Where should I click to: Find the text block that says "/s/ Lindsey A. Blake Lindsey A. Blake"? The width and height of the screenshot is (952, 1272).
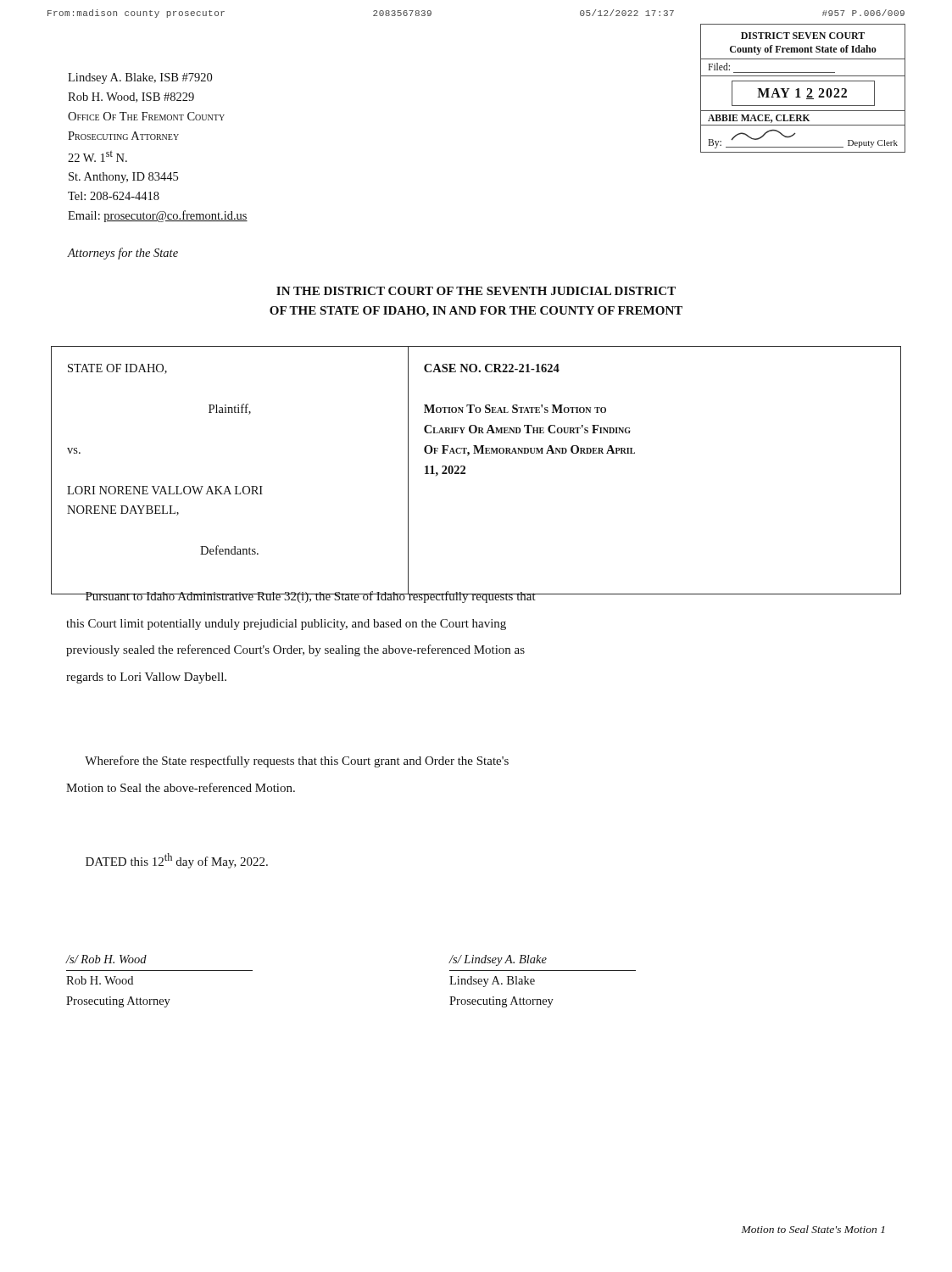543,979
